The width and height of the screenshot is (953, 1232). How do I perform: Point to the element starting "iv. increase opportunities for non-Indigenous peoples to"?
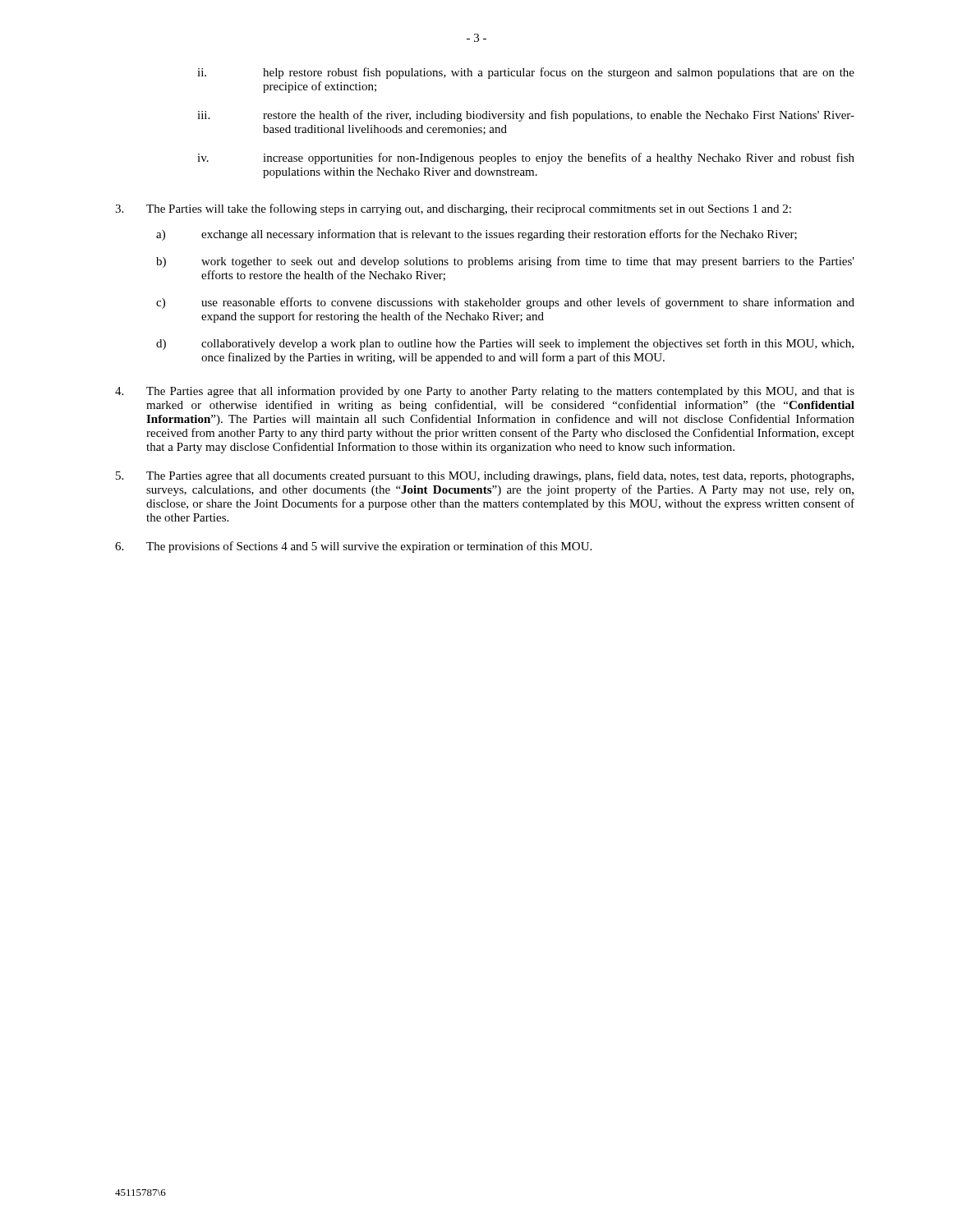coord(485,165)
